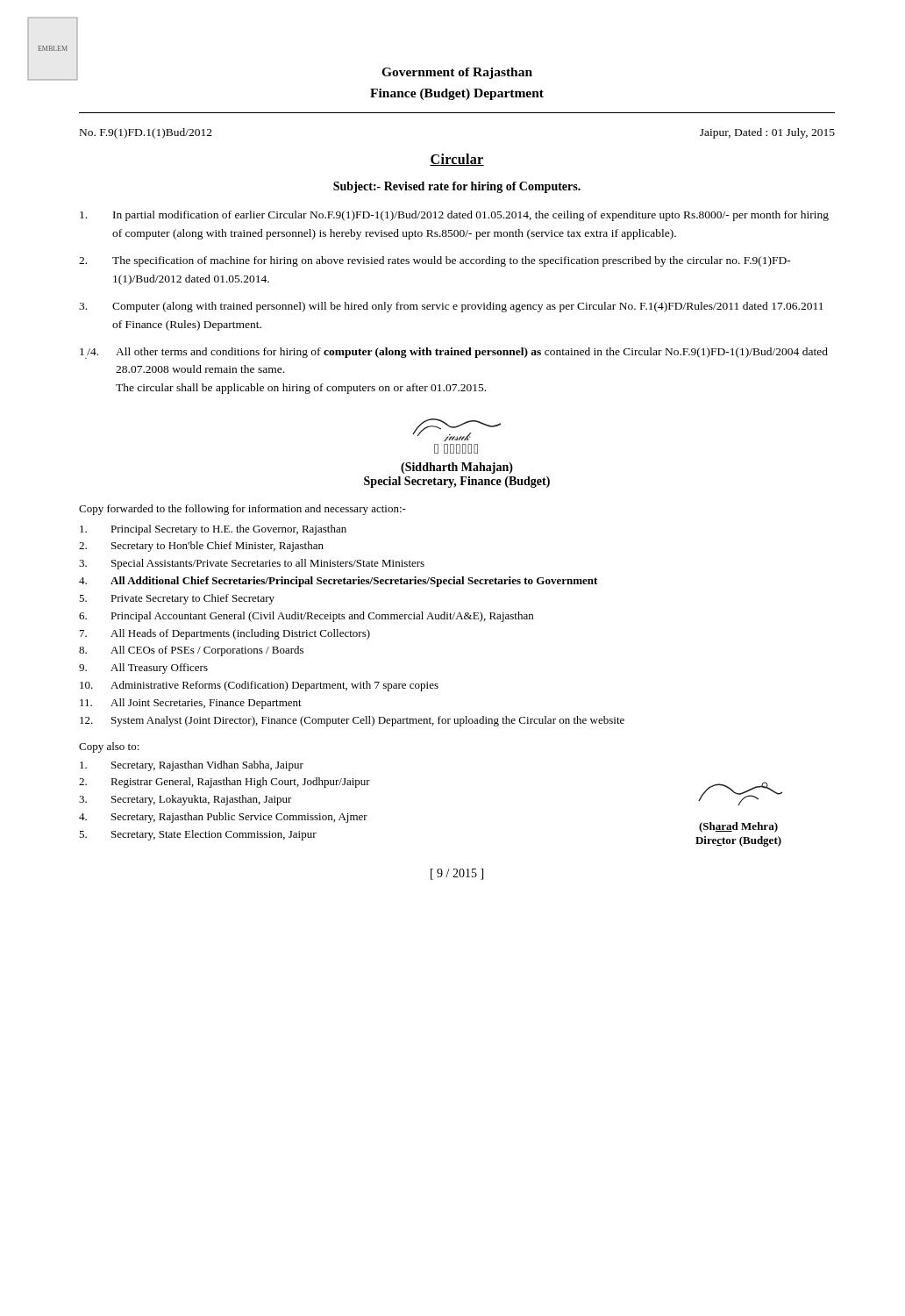
Task: Find the text starting "2. Registrar General, Rajasthan High"
Action: (360, 782)
